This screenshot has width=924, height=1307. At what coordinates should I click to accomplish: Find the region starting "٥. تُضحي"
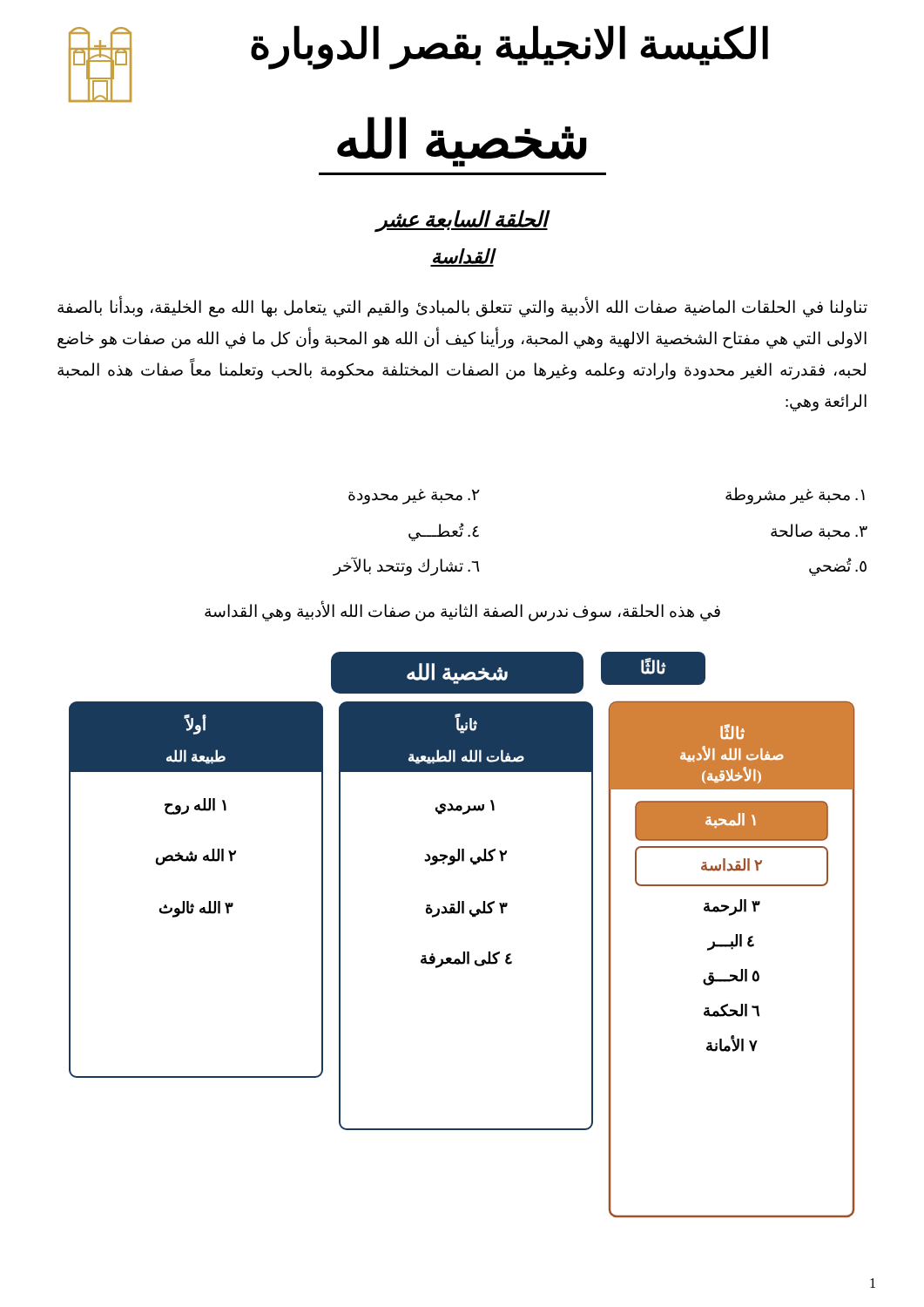(x=838, y=566)
